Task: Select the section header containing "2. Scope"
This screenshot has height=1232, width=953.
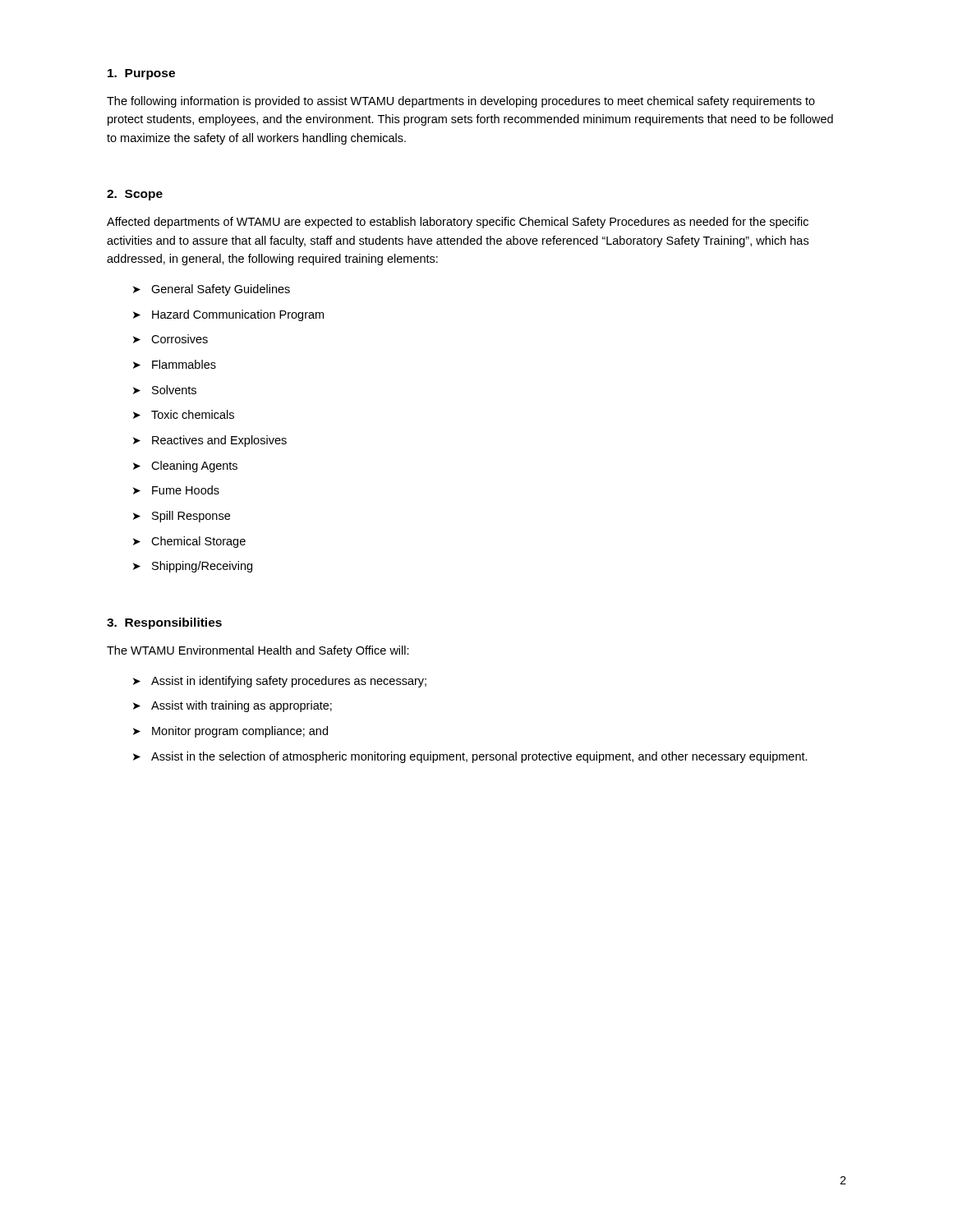Action: (135, 194)
